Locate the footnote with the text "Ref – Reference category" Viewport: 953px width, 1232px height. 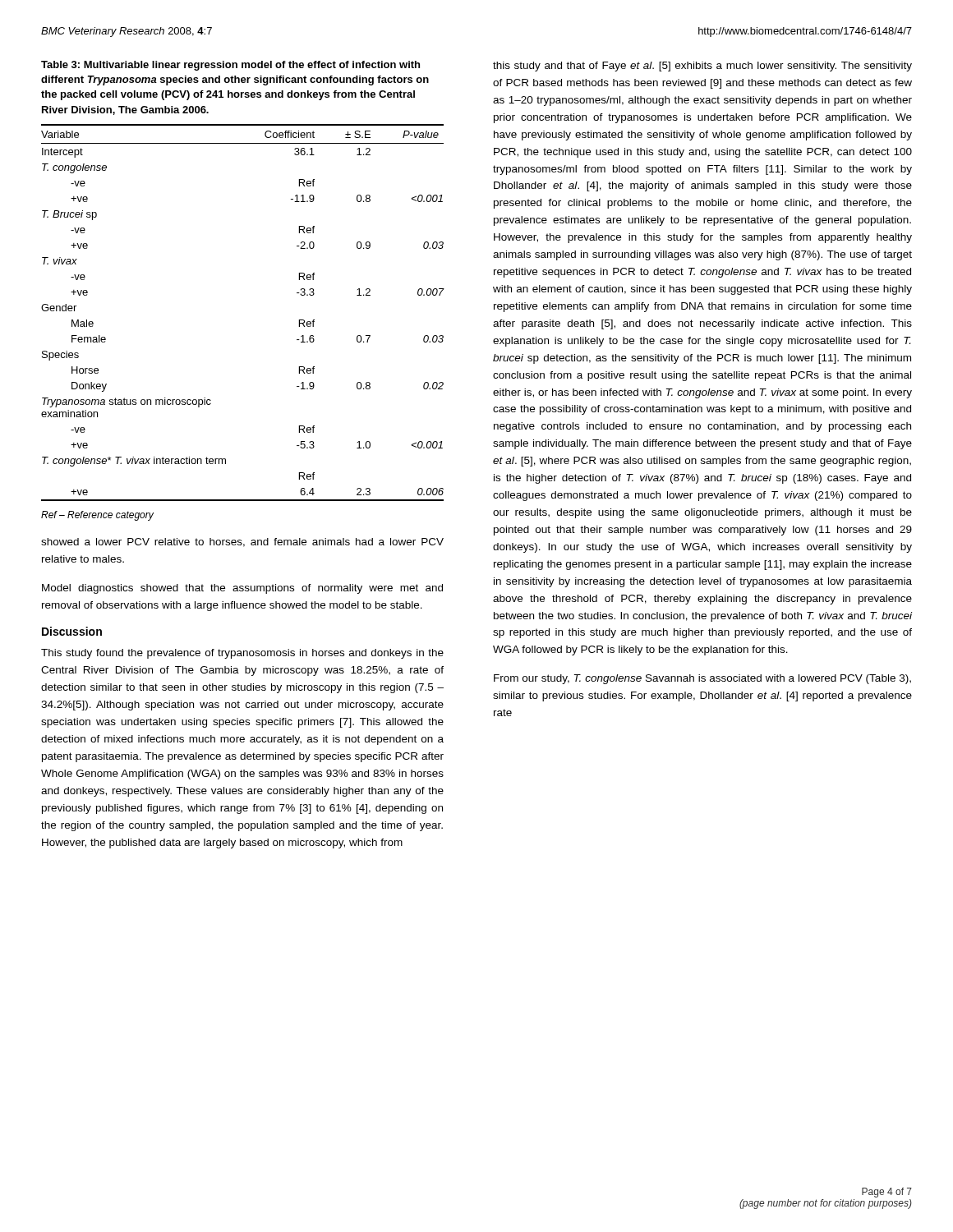coord(97,515)
